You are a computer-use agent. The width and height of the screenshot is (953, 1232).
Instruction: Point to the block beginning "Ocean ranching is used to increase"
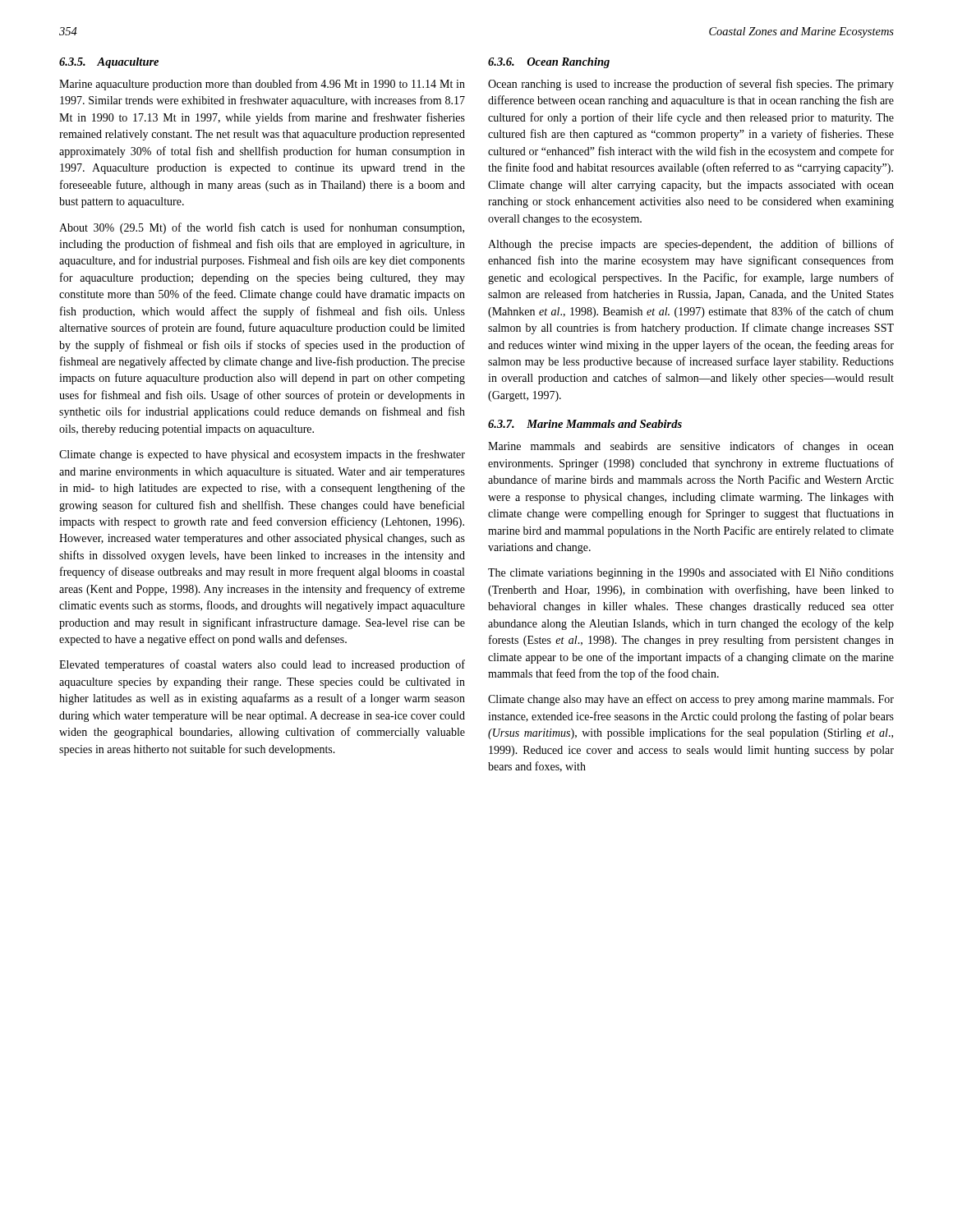point(691,151)
